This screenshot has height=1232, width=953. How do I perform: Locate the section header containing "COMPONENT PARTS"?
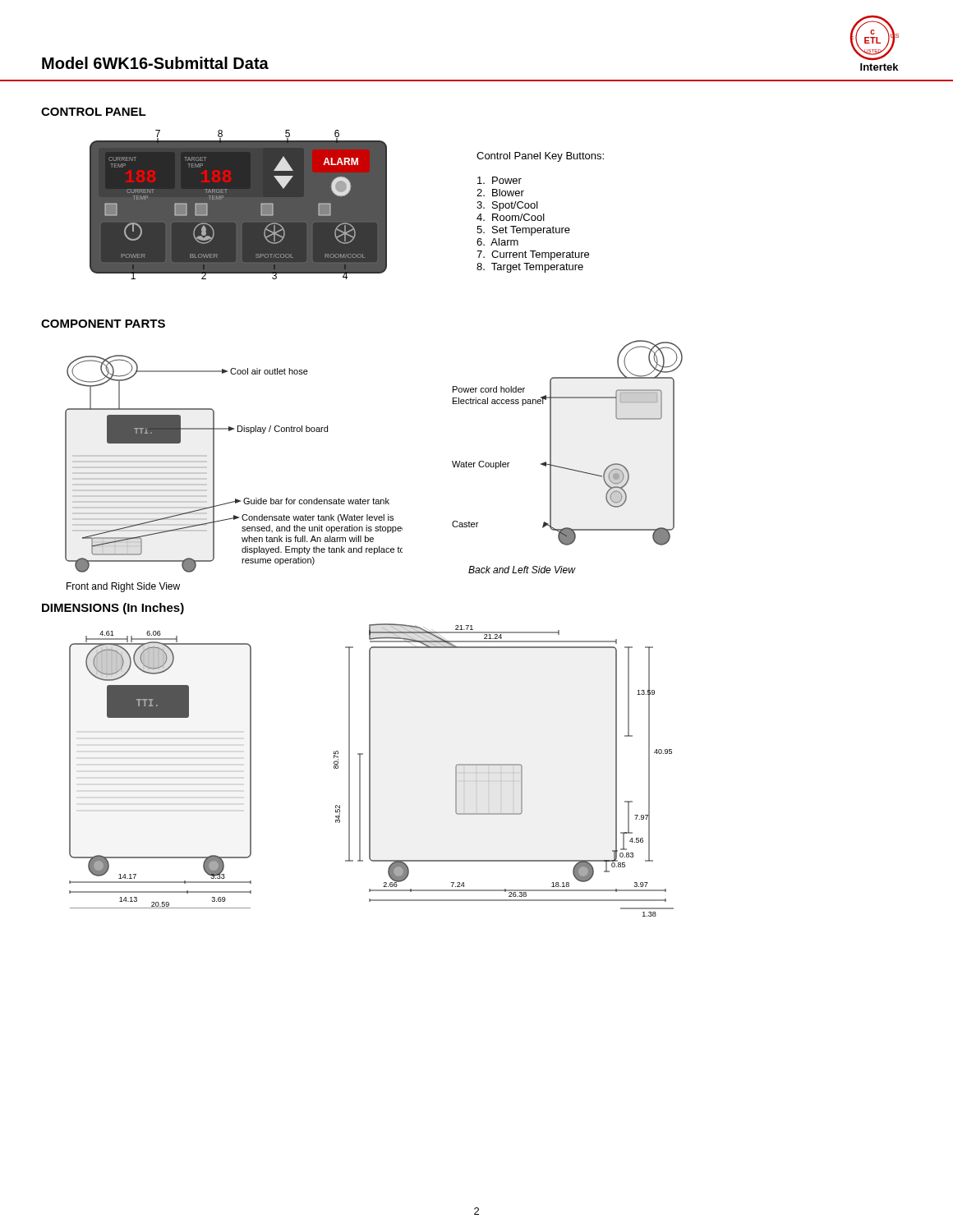103,323
